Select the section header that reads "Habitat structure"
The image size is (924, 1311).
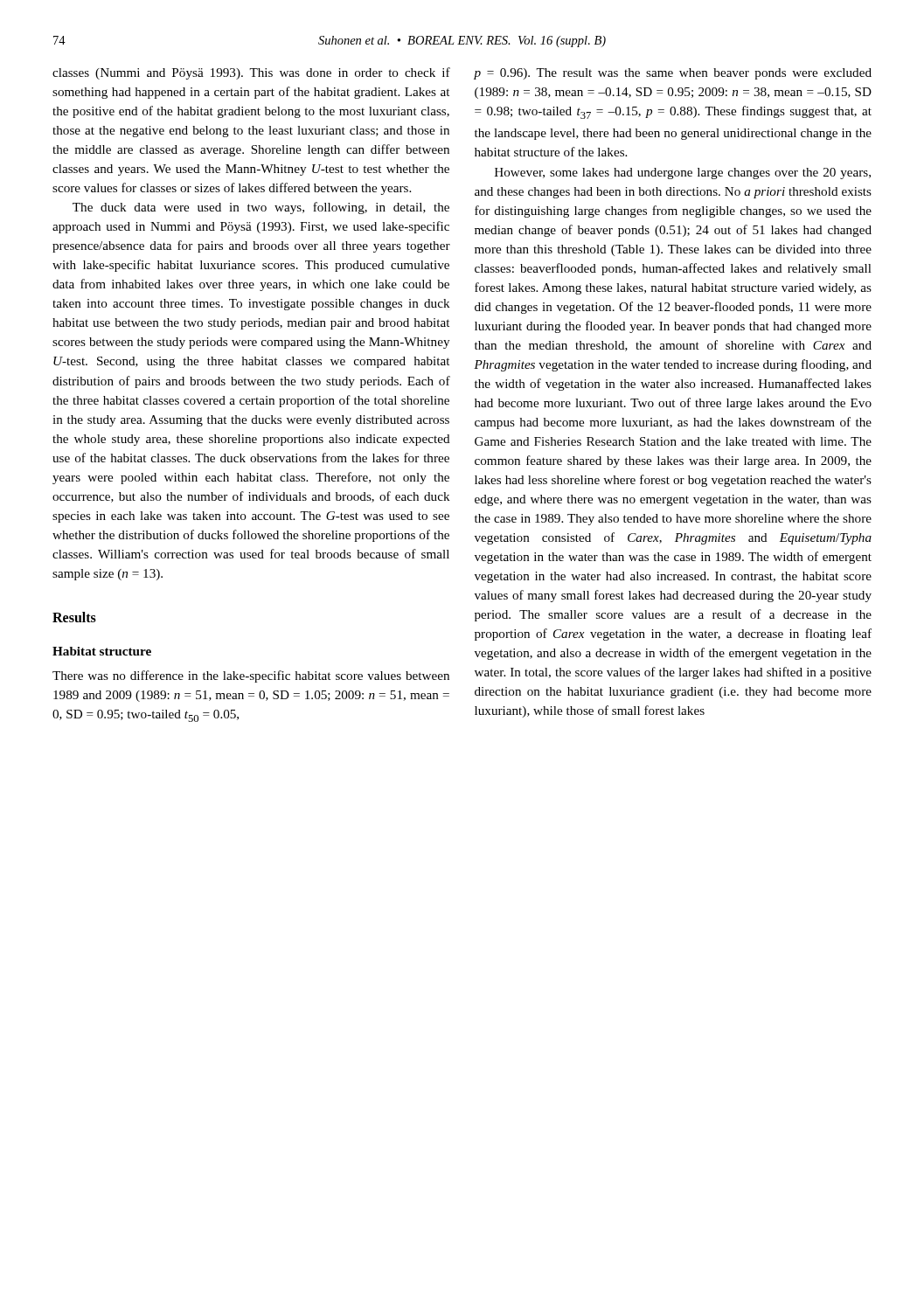point(102,651)
